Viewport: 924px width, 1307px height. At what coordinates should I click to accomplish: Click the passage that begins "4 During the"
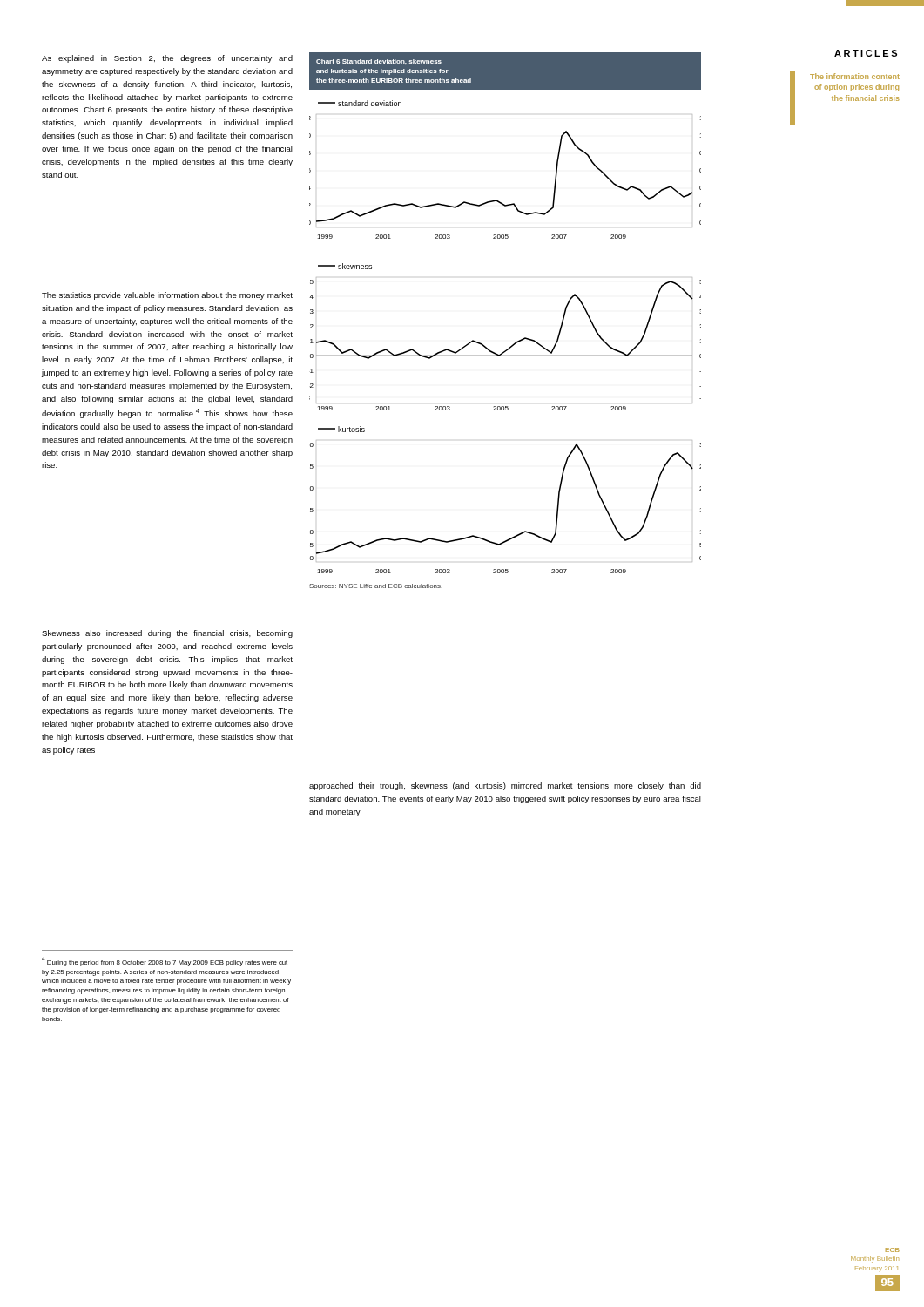point(167,990)
